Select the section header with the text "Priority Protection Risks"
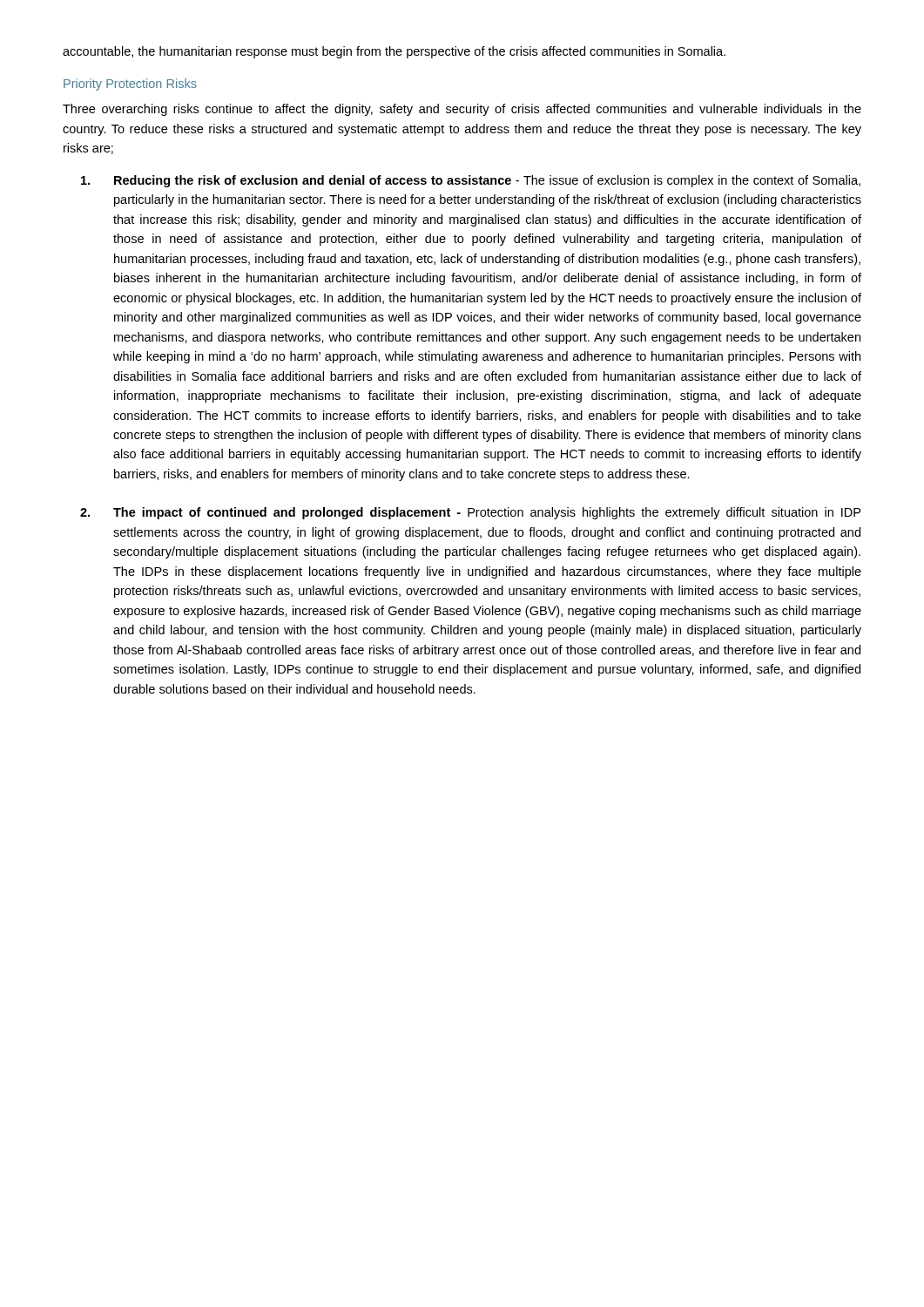Screen dimensions: 1307x924 pyautogui.click(x=130, y=84)
